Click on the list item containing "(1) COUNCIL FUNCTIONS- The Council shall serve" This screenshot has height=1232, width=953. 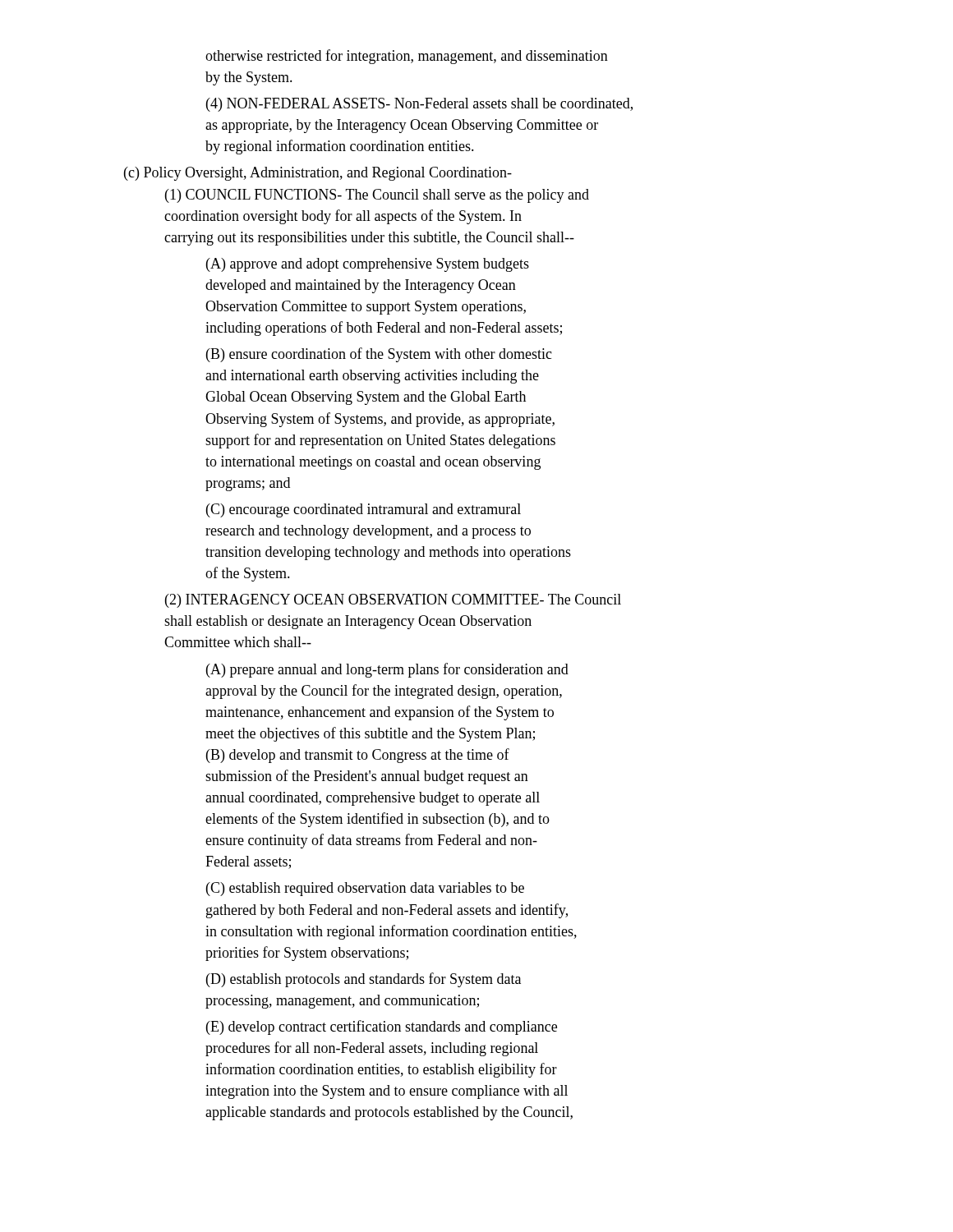pyautogui.click(x=377, y=216)
